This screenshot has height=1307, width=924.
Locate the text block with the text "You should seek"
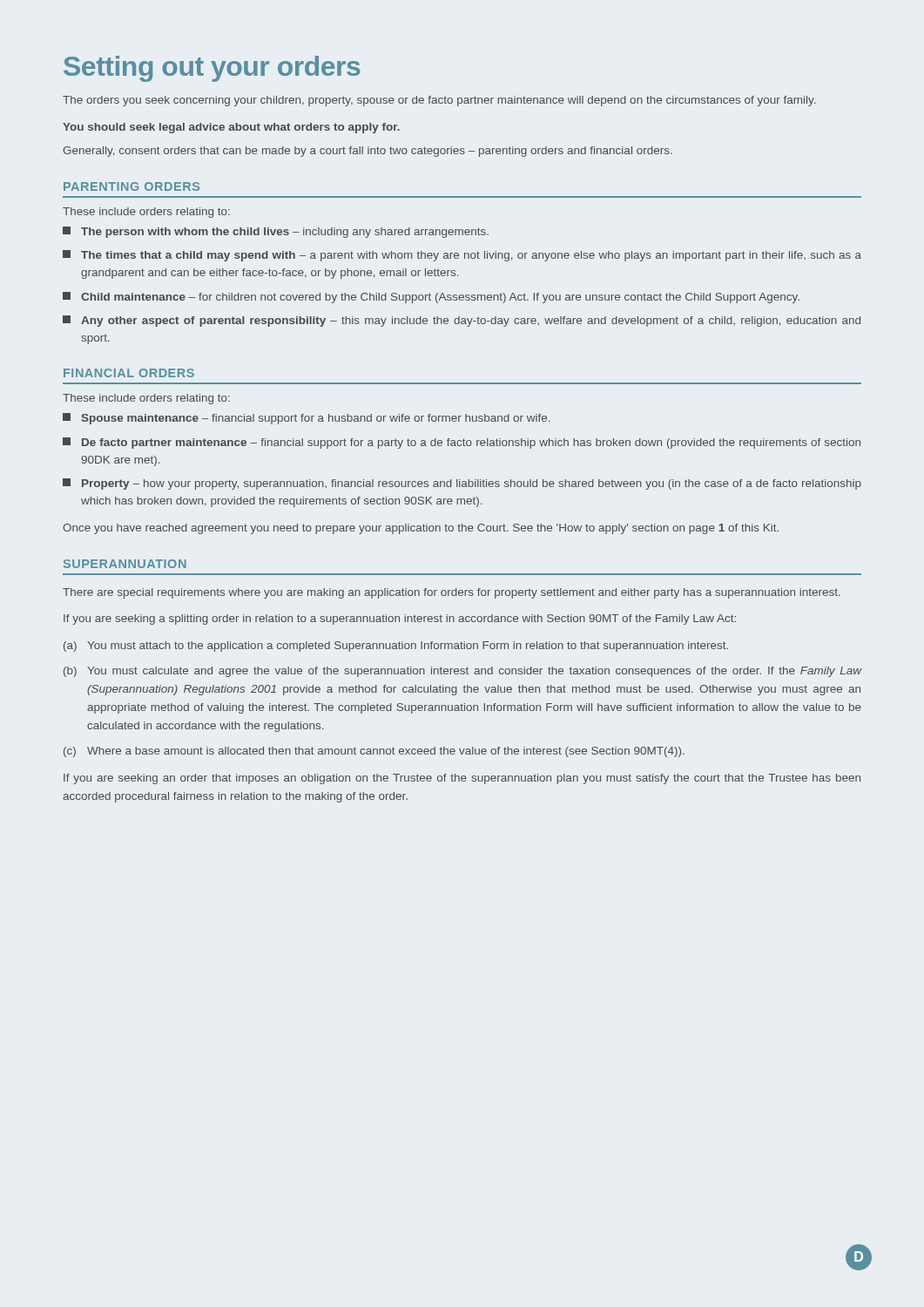tap(232, 127)
